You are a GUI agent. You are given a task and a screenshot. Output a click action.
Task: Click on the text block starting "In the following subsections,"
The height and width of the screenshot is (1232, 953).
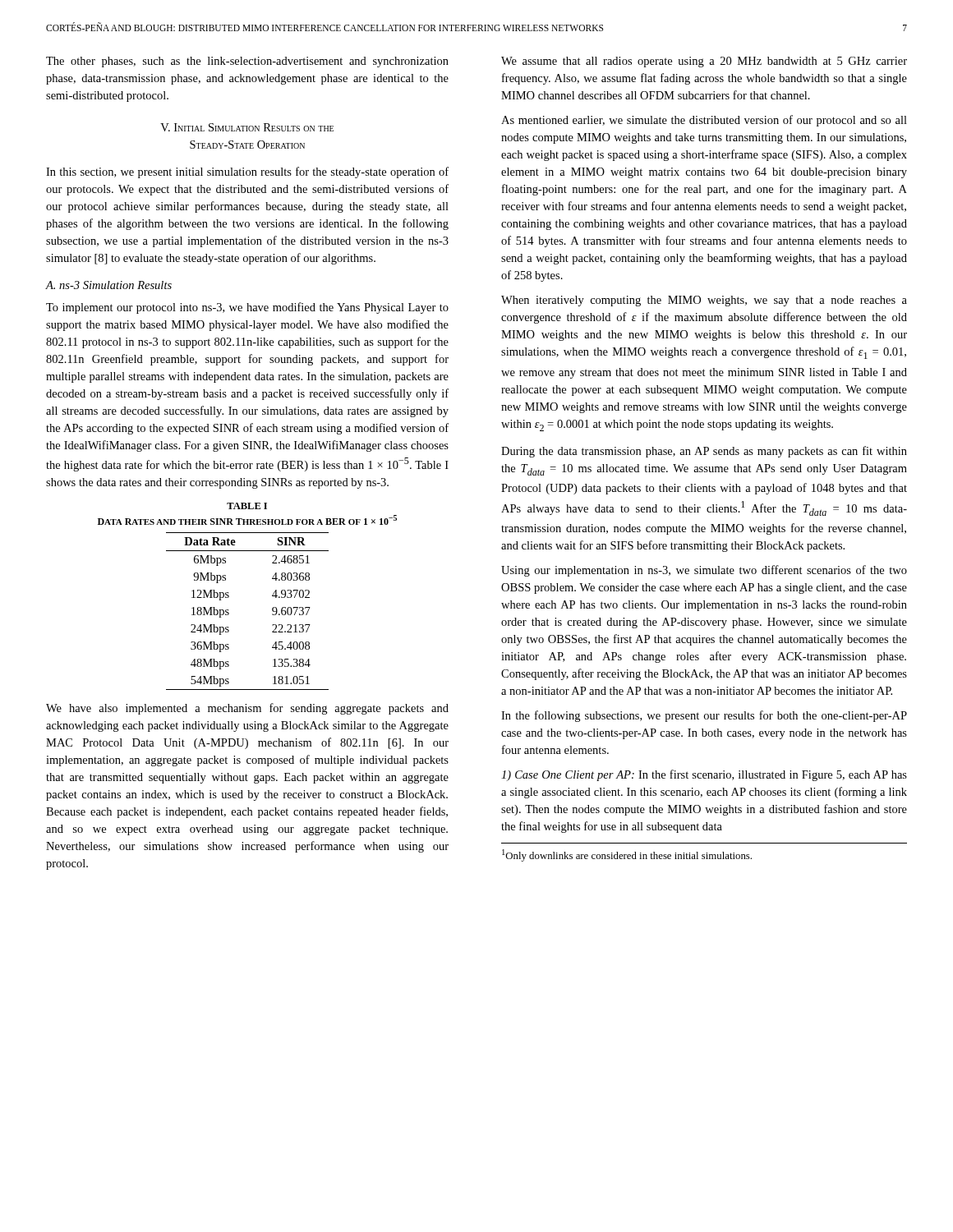coord(704,733)
